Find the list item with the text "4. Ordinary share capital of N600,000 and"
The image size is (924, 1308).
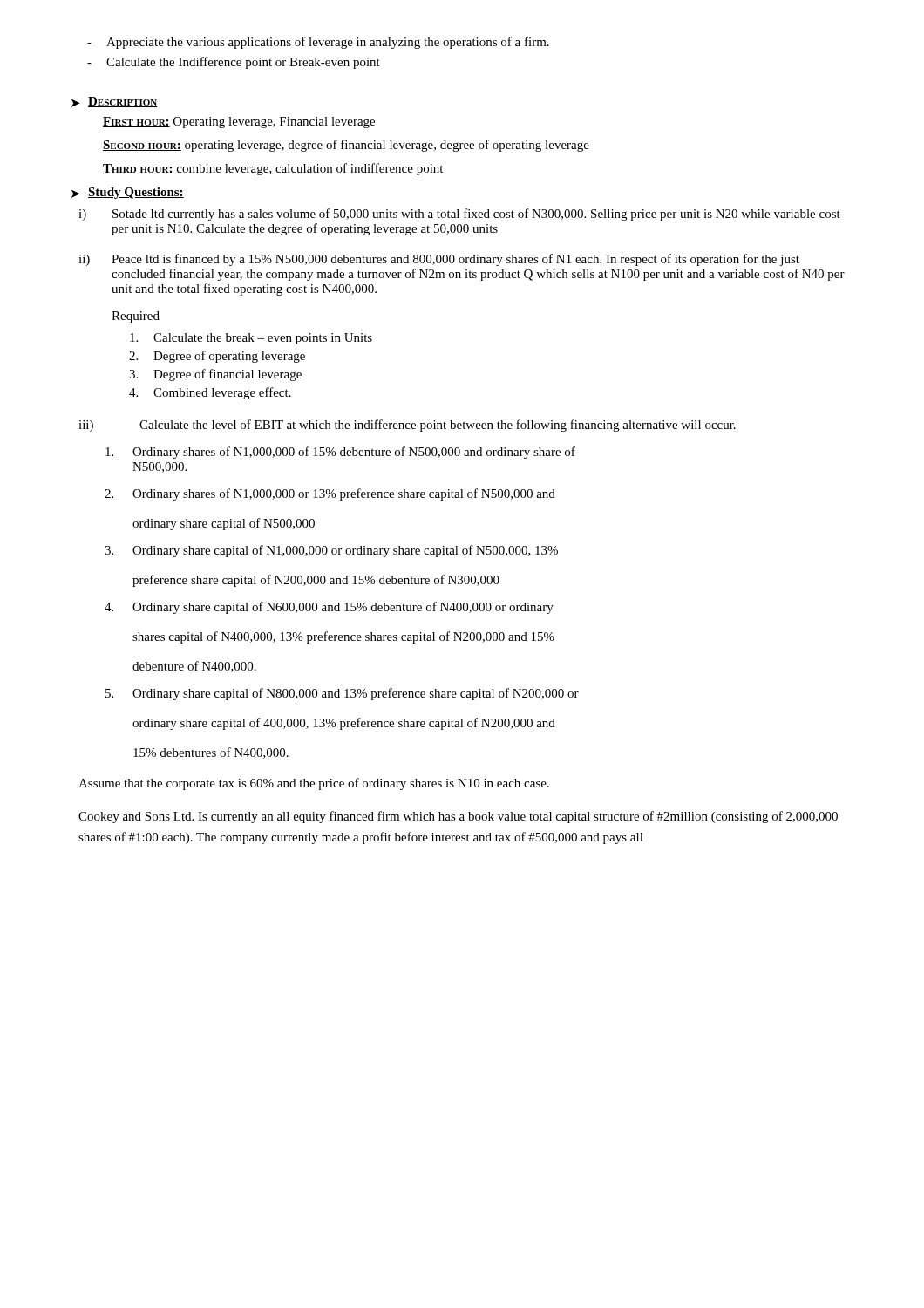pos(329,637)
